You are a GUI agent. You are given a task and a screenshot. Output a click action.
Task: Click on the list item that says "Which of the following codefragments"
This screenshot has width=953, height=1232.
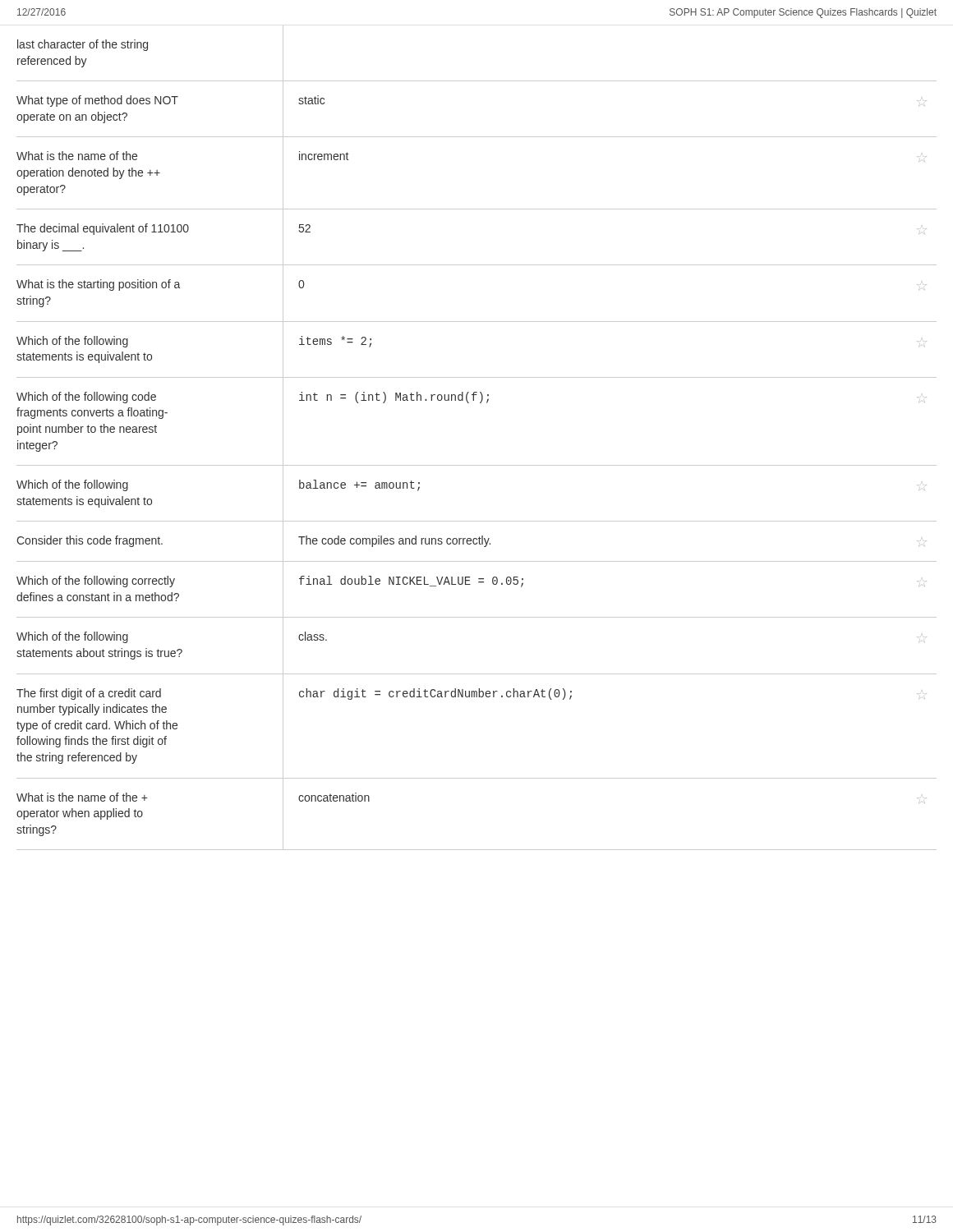click(476, 421)
